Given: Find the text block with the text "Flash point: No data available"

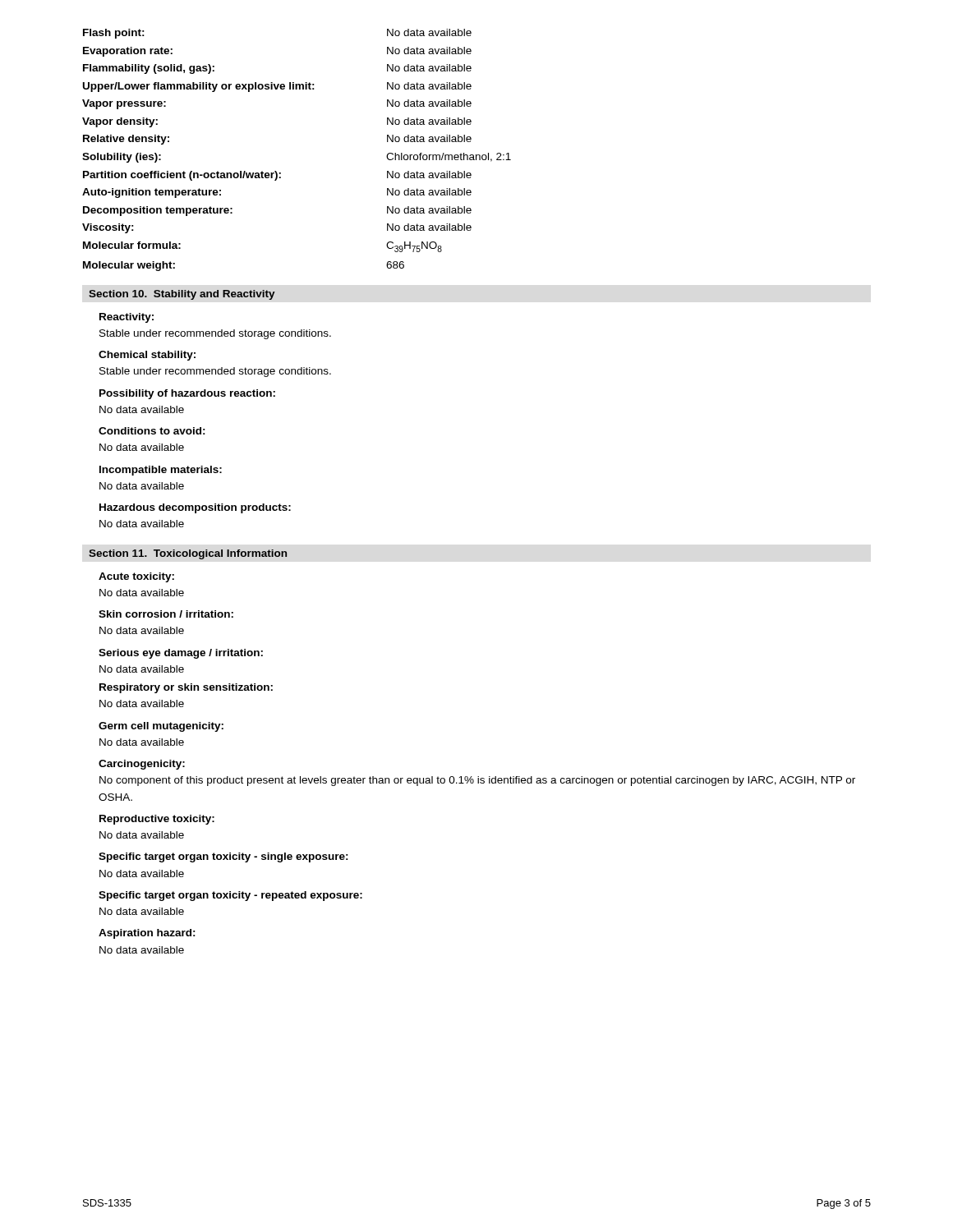Looking at the screenshot, I should (476, 149).
